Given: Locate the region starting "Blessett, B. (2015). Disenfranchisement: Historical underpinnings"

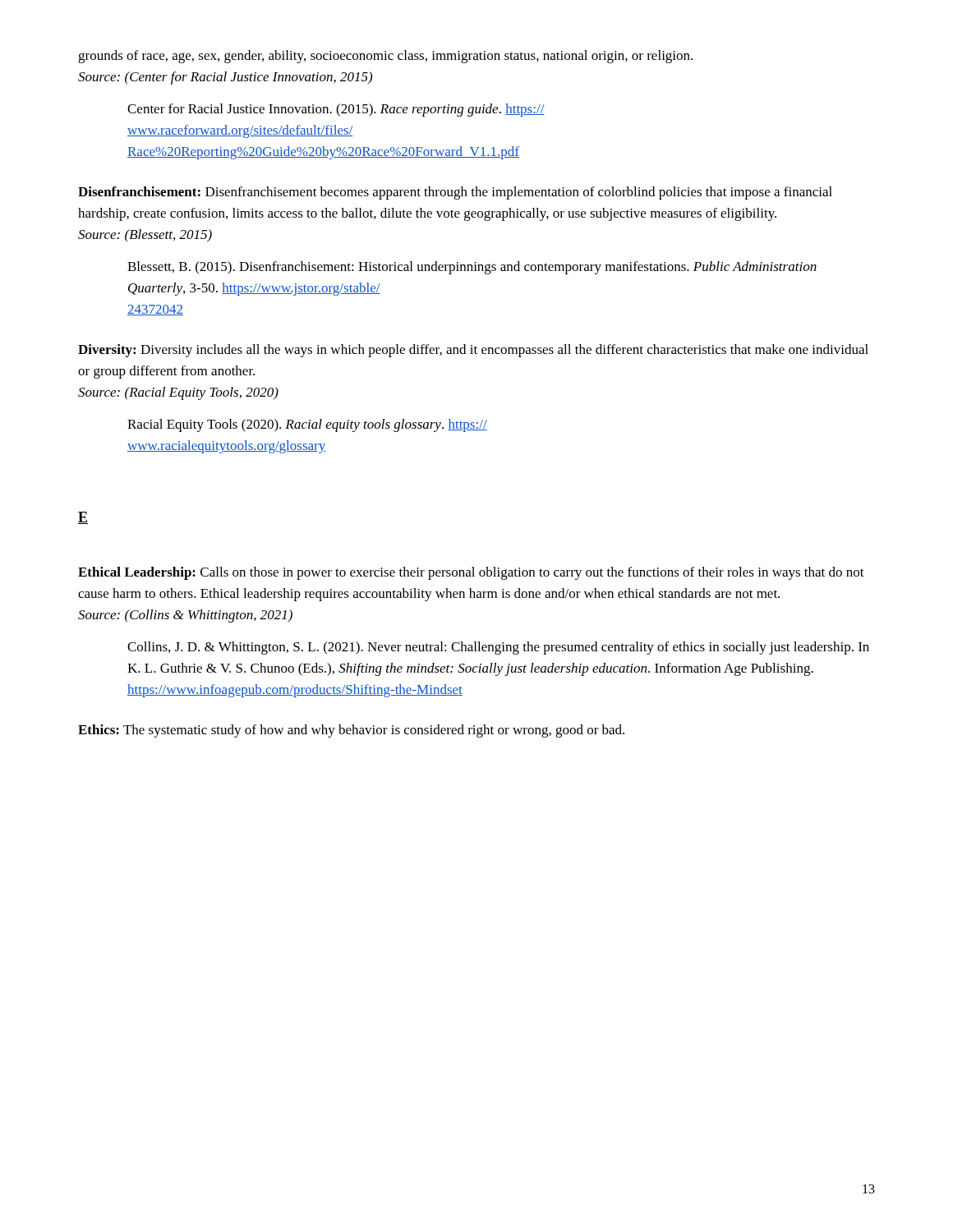Looking at the screenshot, I should 472,268.
